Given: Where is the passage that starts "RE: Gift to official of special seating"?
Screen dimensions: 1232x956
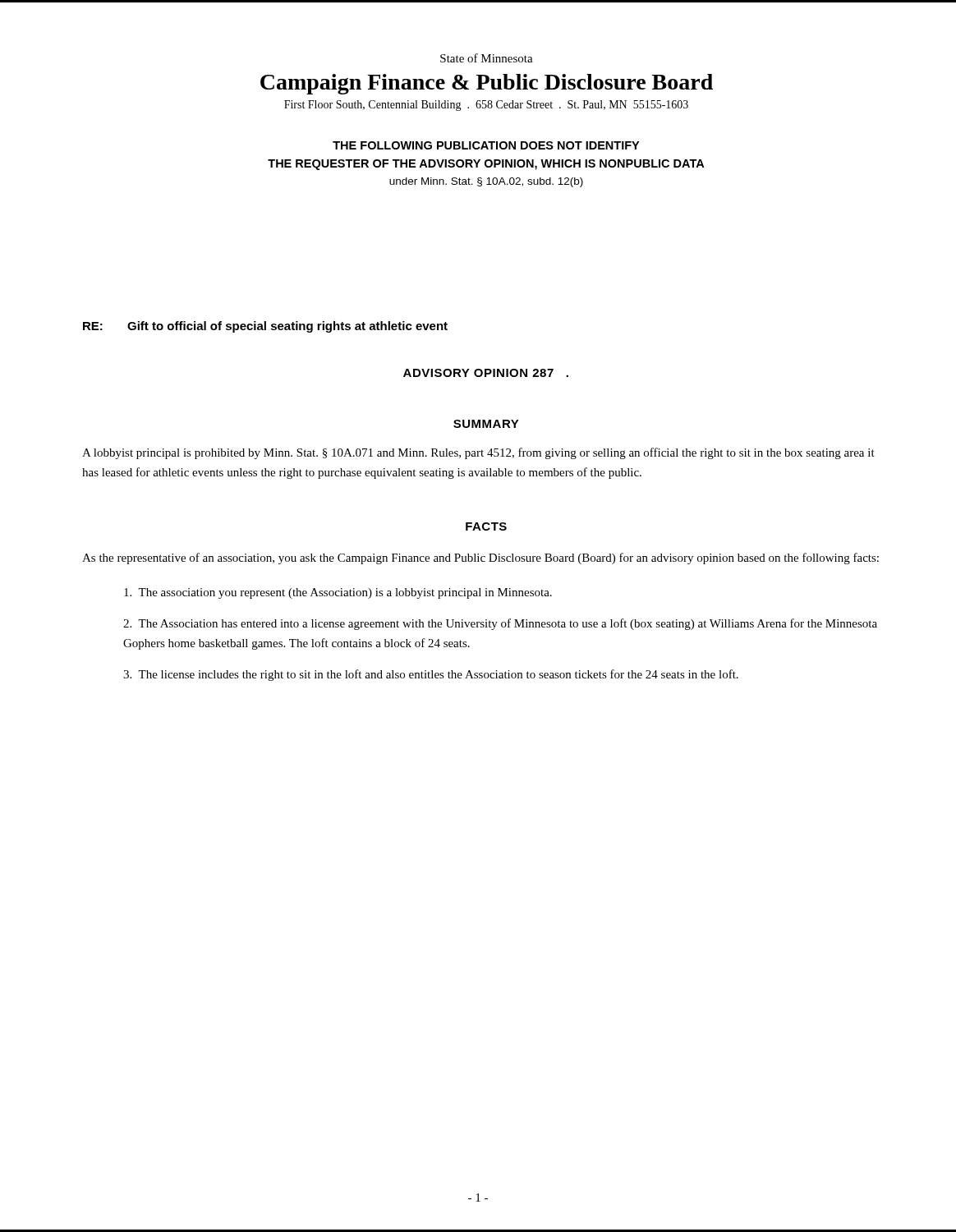Looking at the screenshot, I should pos(265,326).
